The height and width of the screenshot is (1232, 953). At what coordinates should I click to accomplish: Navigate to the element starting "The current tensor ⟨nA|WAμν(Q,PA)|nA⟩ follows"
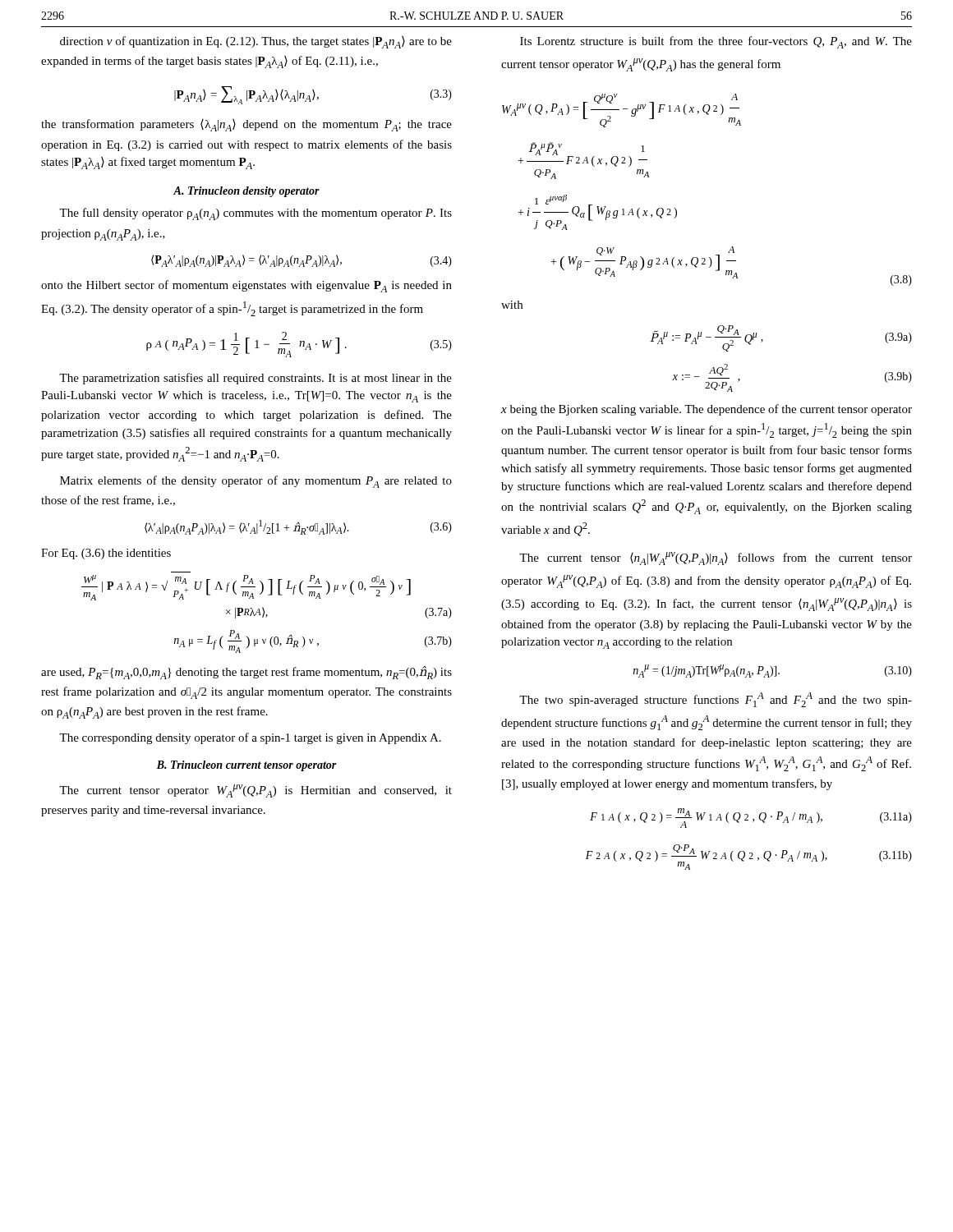pos(707,600)
